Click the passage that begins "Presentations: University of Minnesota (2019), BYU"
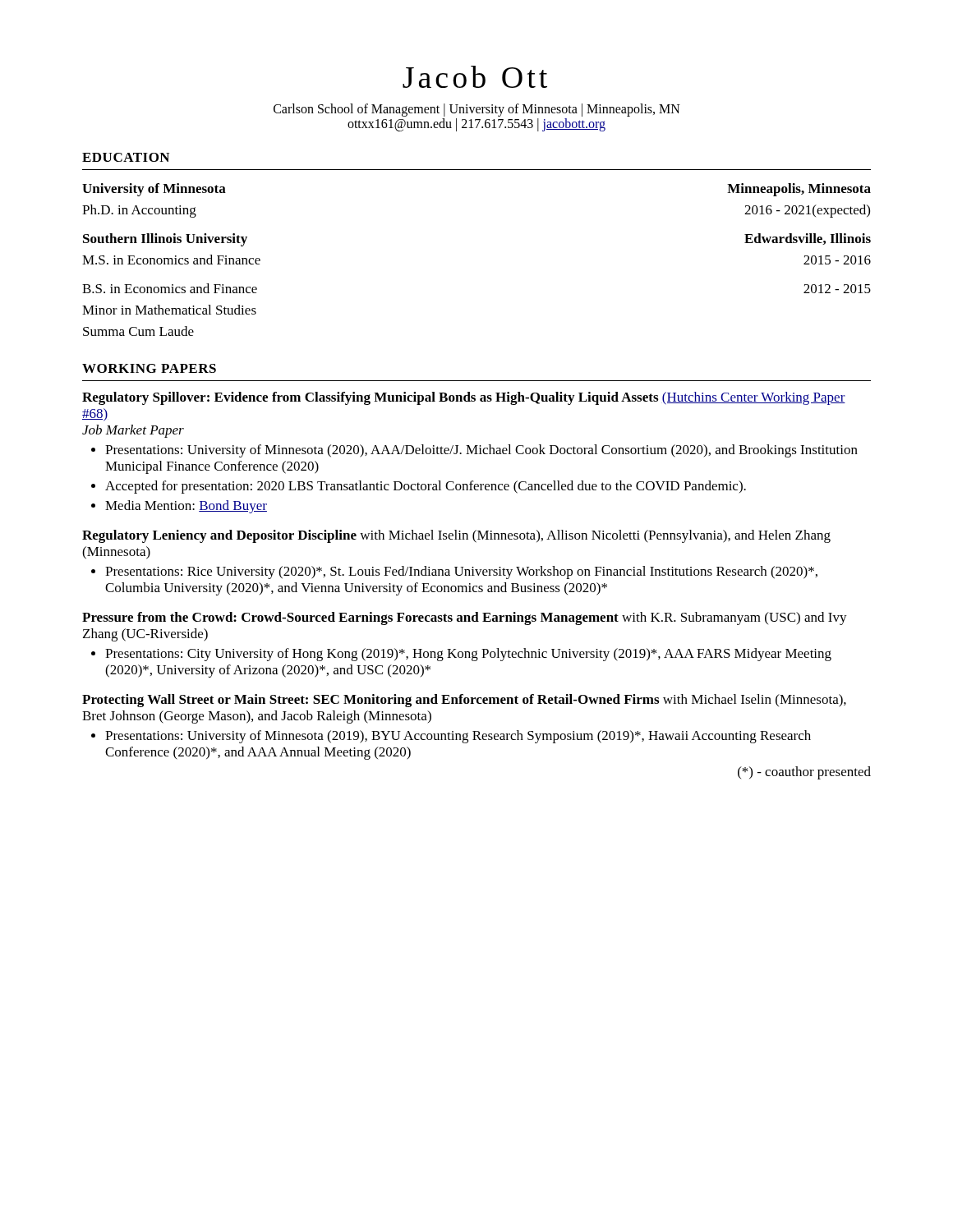 [458, 744]
